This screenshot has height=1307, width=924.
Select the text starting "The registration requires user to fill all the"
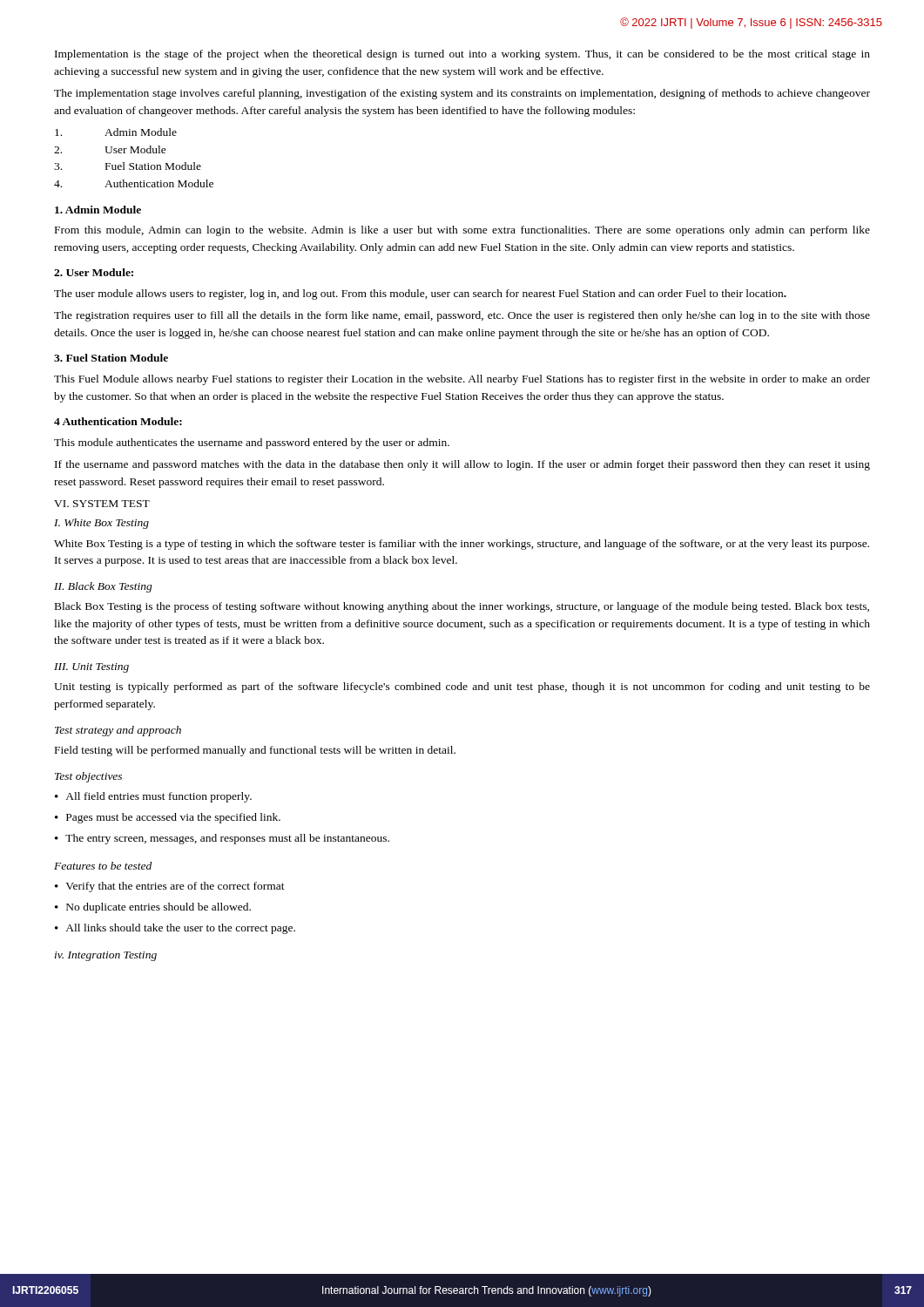[462, 324]
